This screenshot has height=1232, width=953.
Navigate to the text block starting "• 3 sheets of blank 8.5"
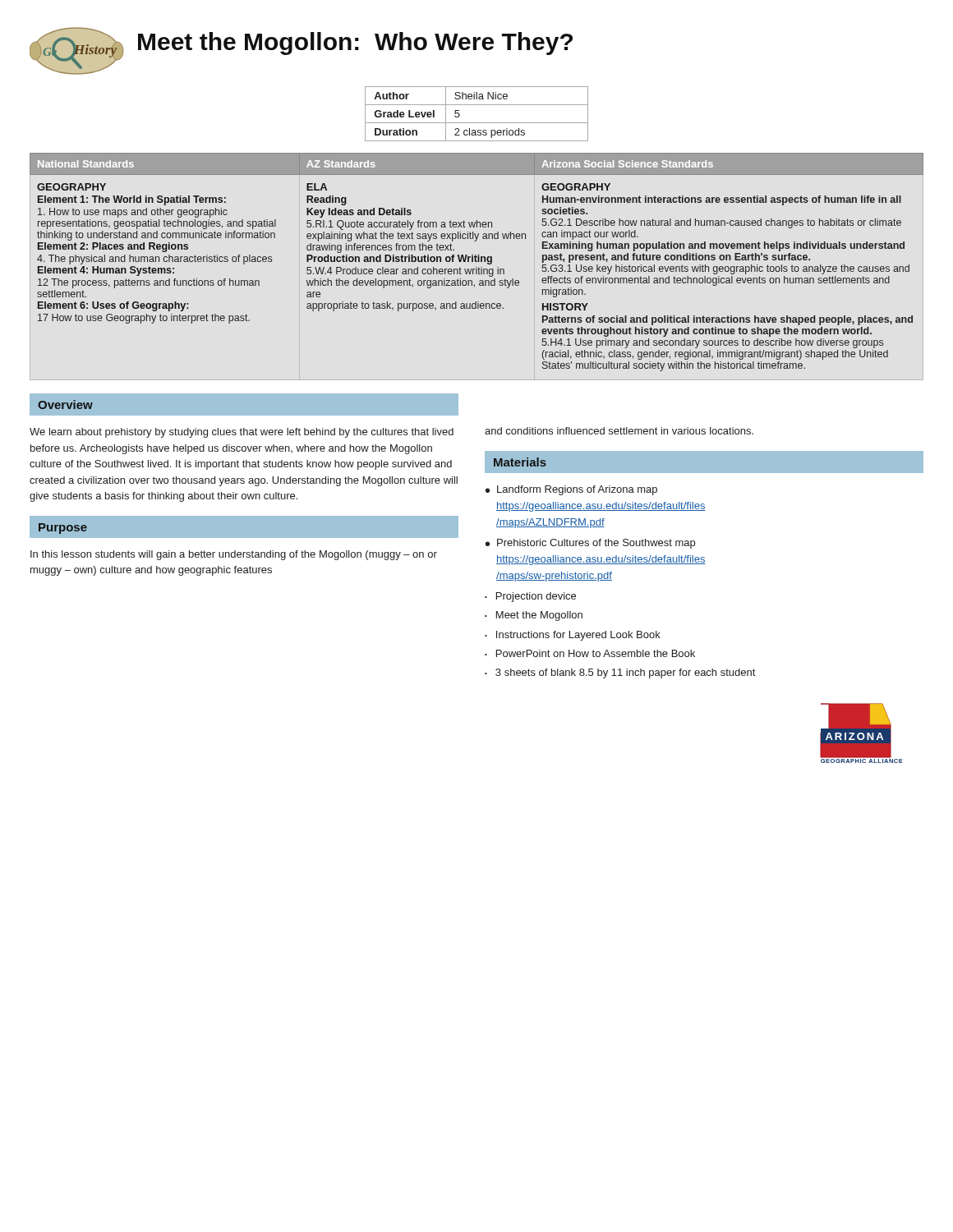click(x=620, y=673)
